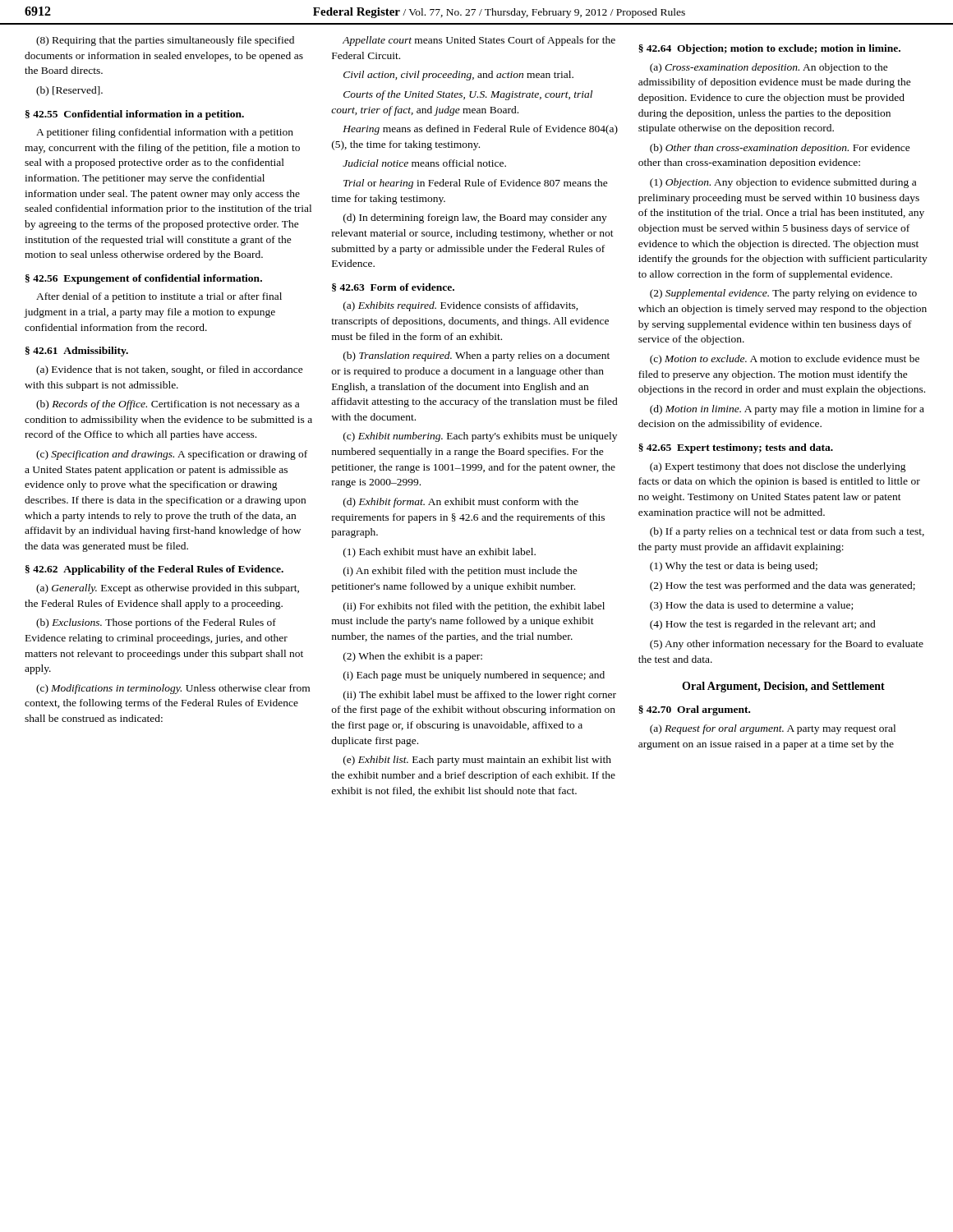Navigate to the region starting "(8) Requiring that the parties simultaneously file specified"
The height and width of the screenshot is (1232, 953).
(170, 66)
